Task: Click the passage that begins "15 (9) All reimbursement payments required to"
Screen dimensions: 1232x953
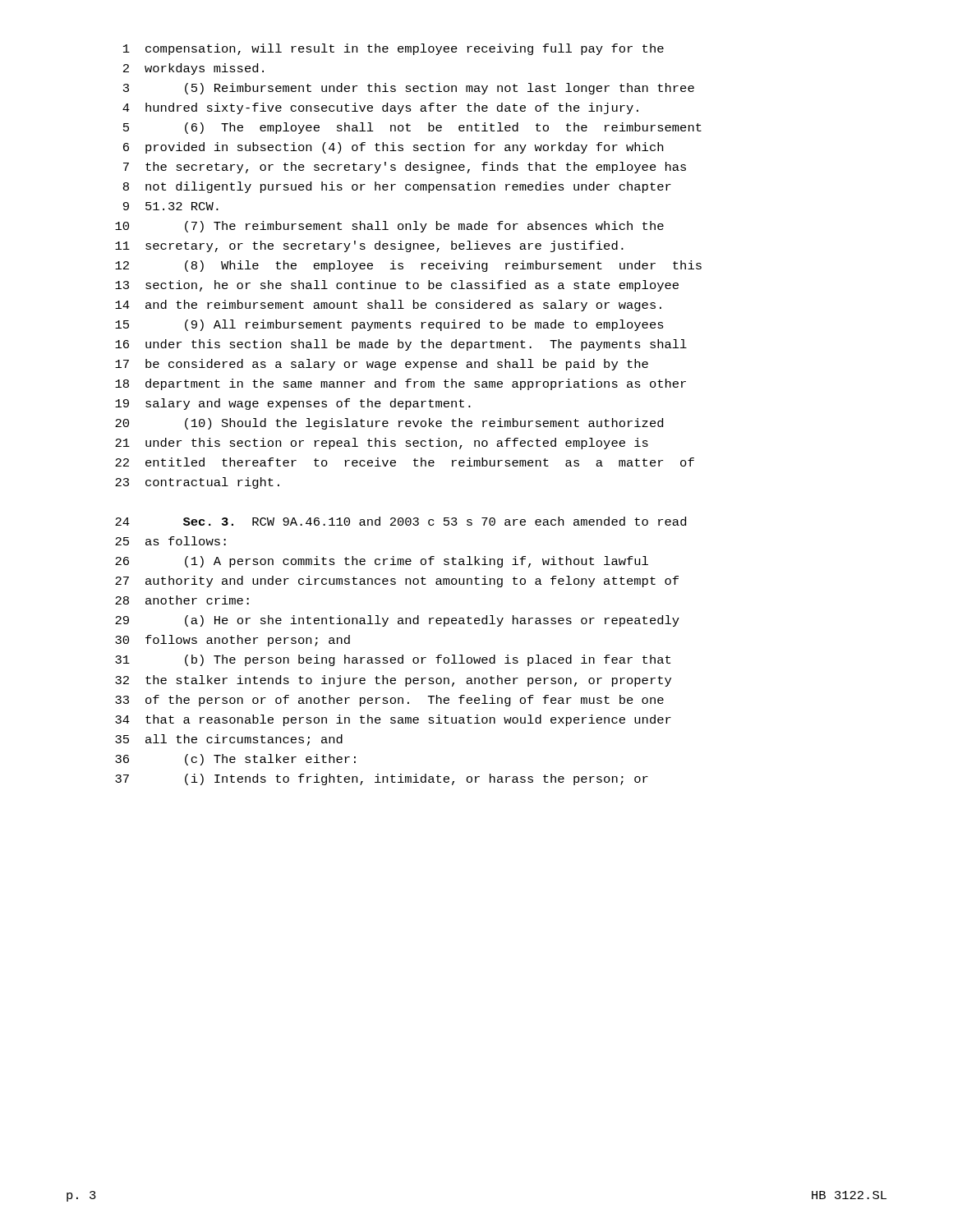Action: point(476,365)
